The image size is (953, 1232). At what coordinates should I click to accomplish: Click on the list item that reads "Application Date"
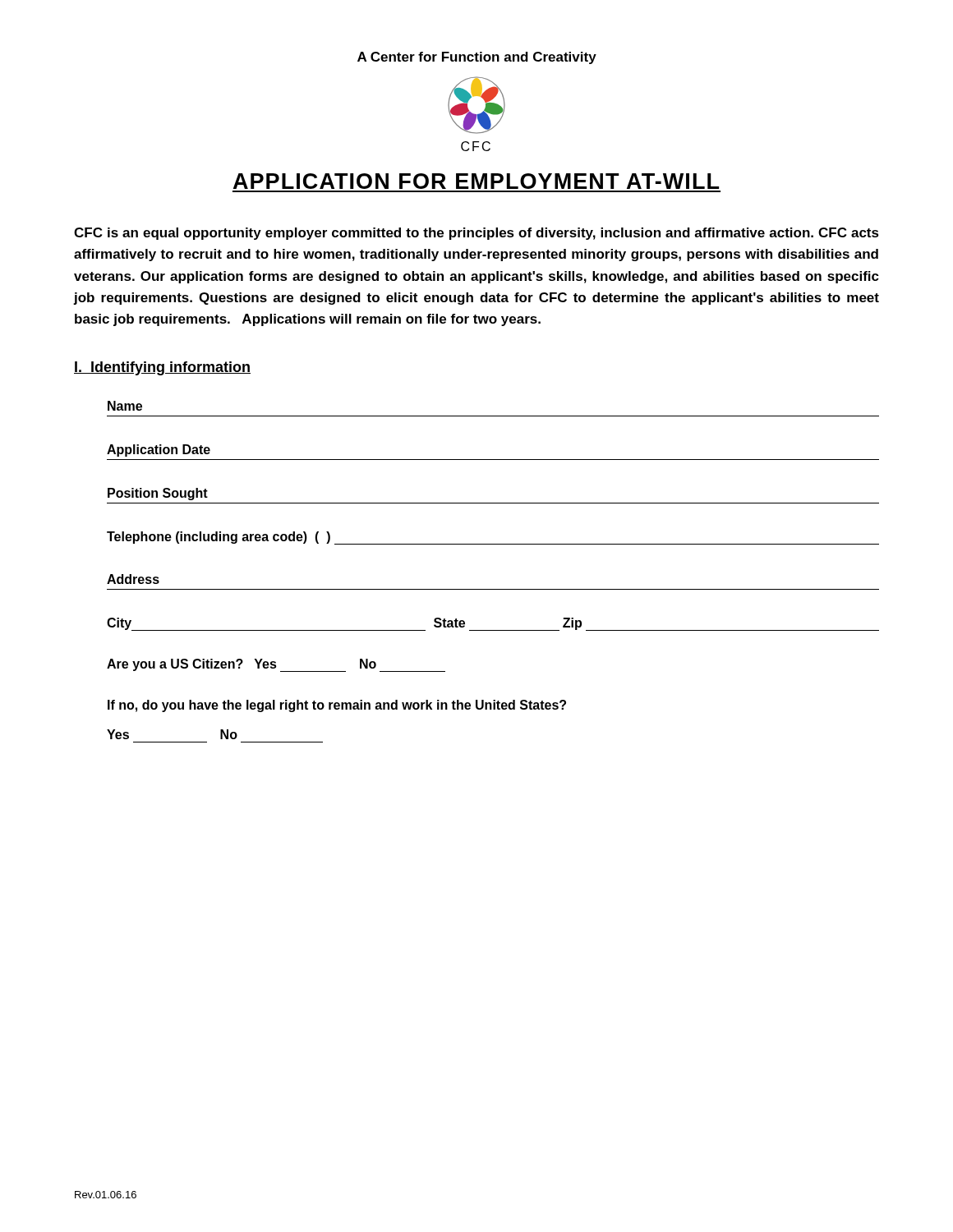pyautogui.click(x=493, y=451)
